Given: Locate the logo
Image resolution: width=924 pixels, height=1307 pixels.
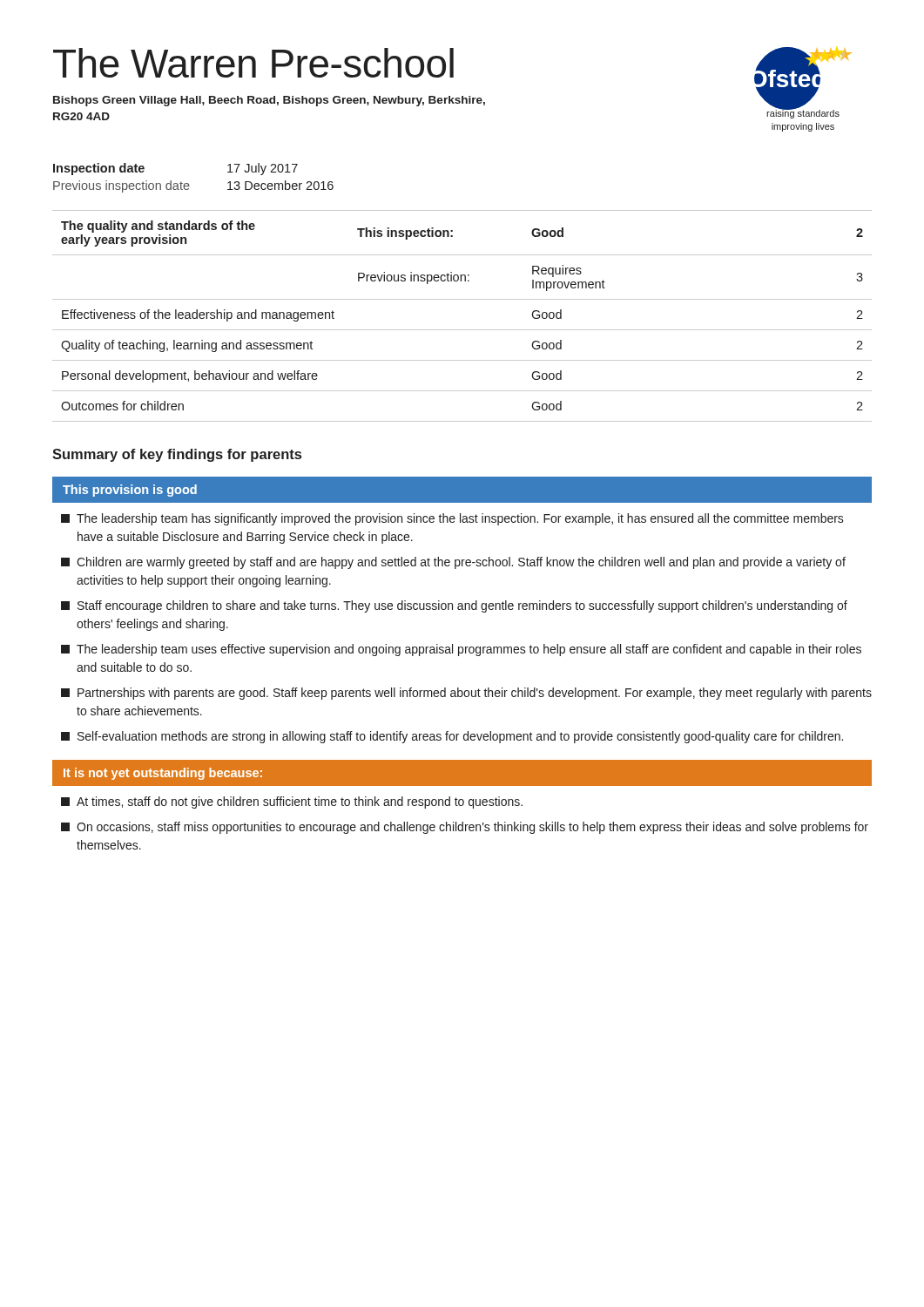Looking at the screenshot, I should [802, 93].
